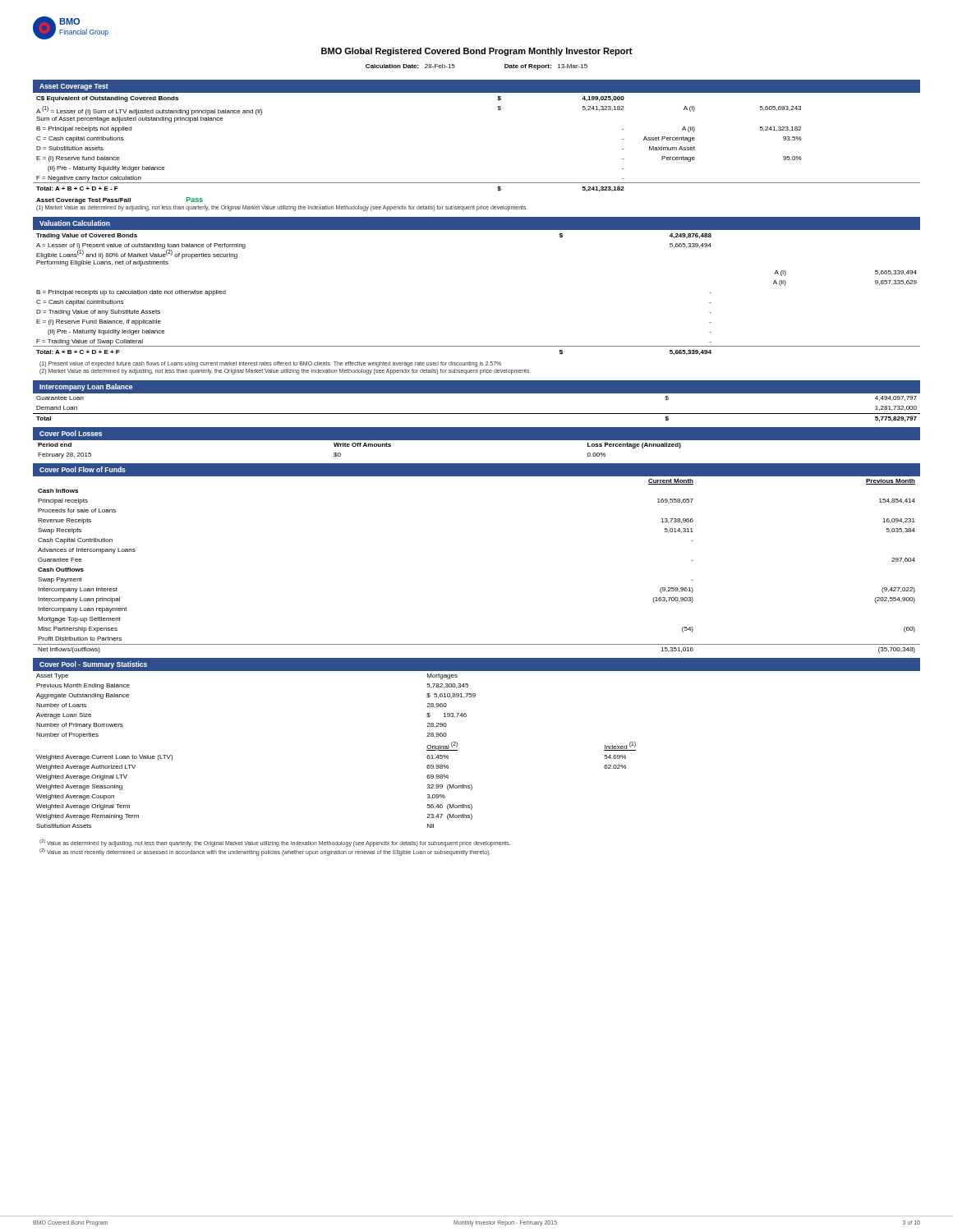Viewport: 953px width, 1232px height.
Task: Where does it say "Cover Pool Losses"?
Action: pyautogui.click(x=71, y=433)
